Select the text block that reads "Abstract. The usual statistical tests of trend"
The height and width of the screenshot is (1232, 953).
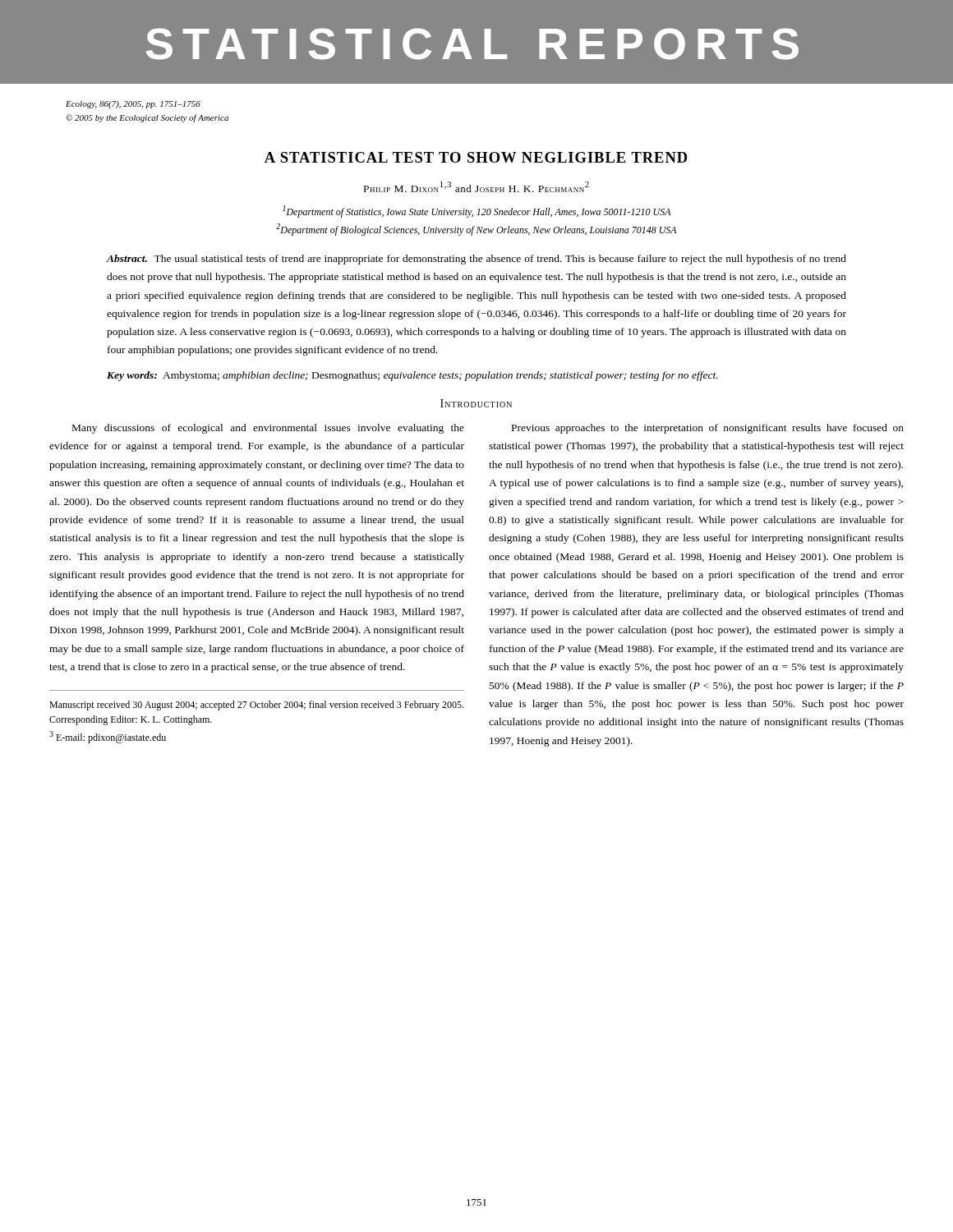click(x=476, y=305)
